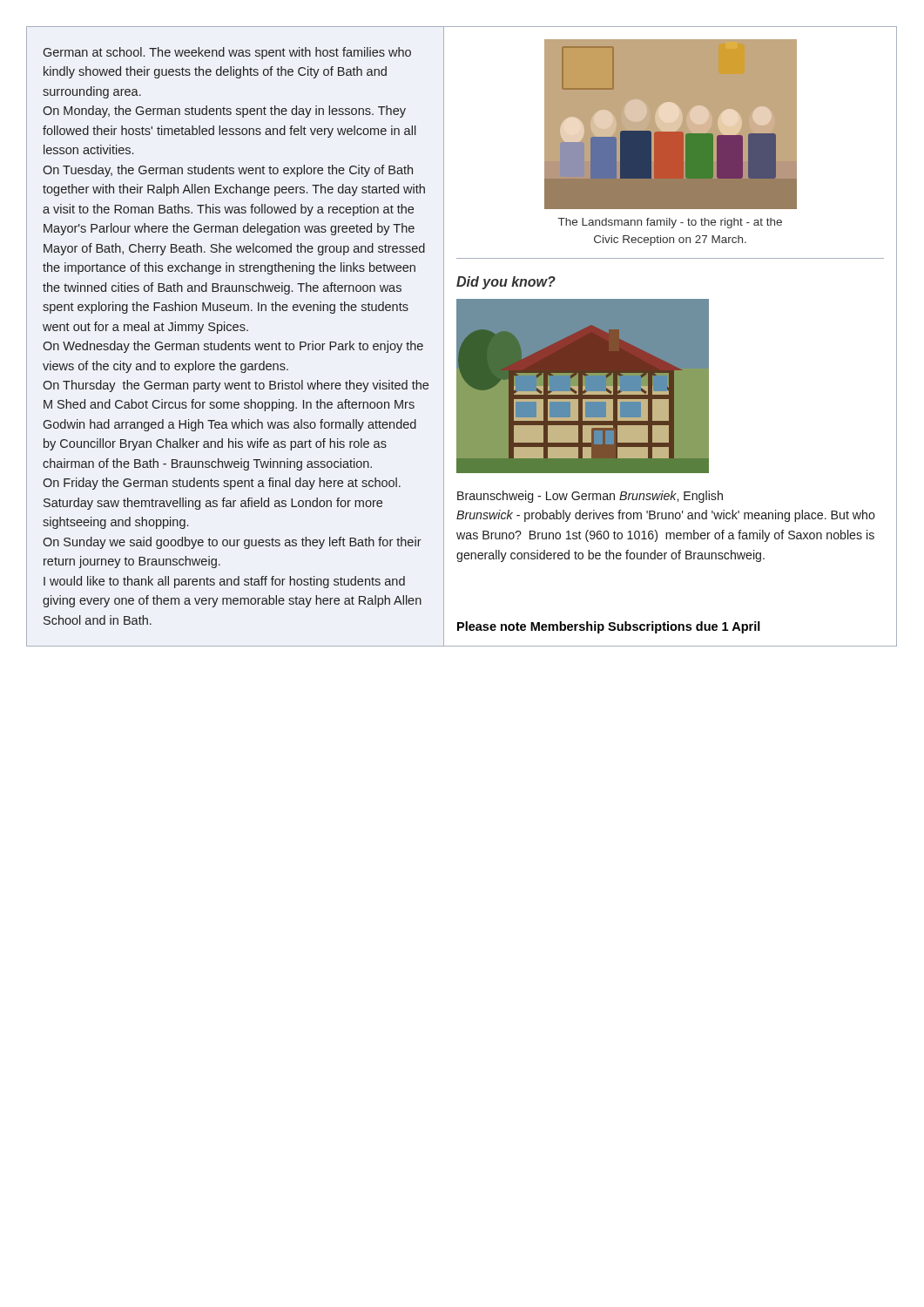
Task: Find the text block starting "German at school. The weekend was spent with"
Action: [x=236, y=336]
